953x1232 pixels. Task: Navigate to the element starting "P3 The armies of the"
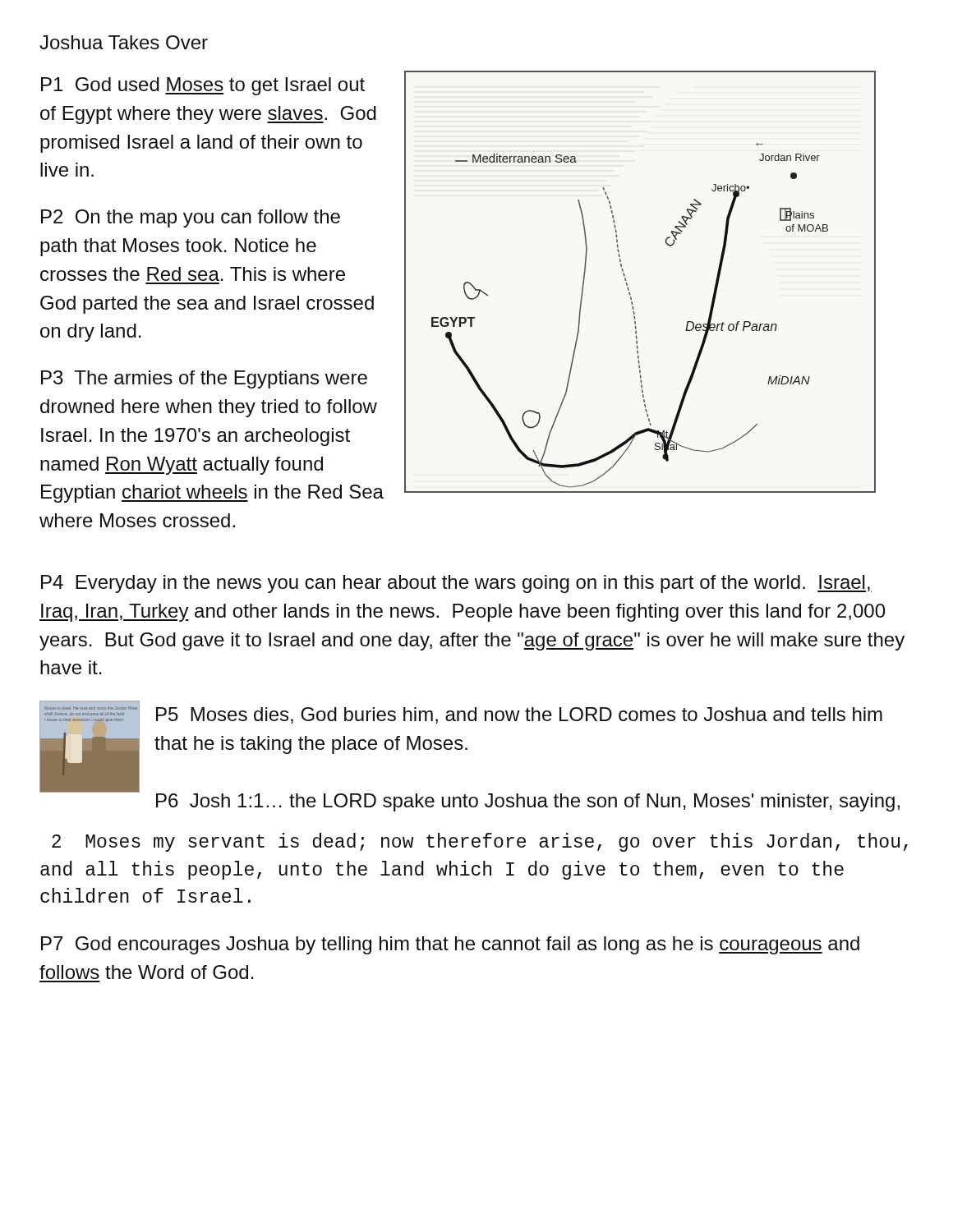[x=212, y=449]
